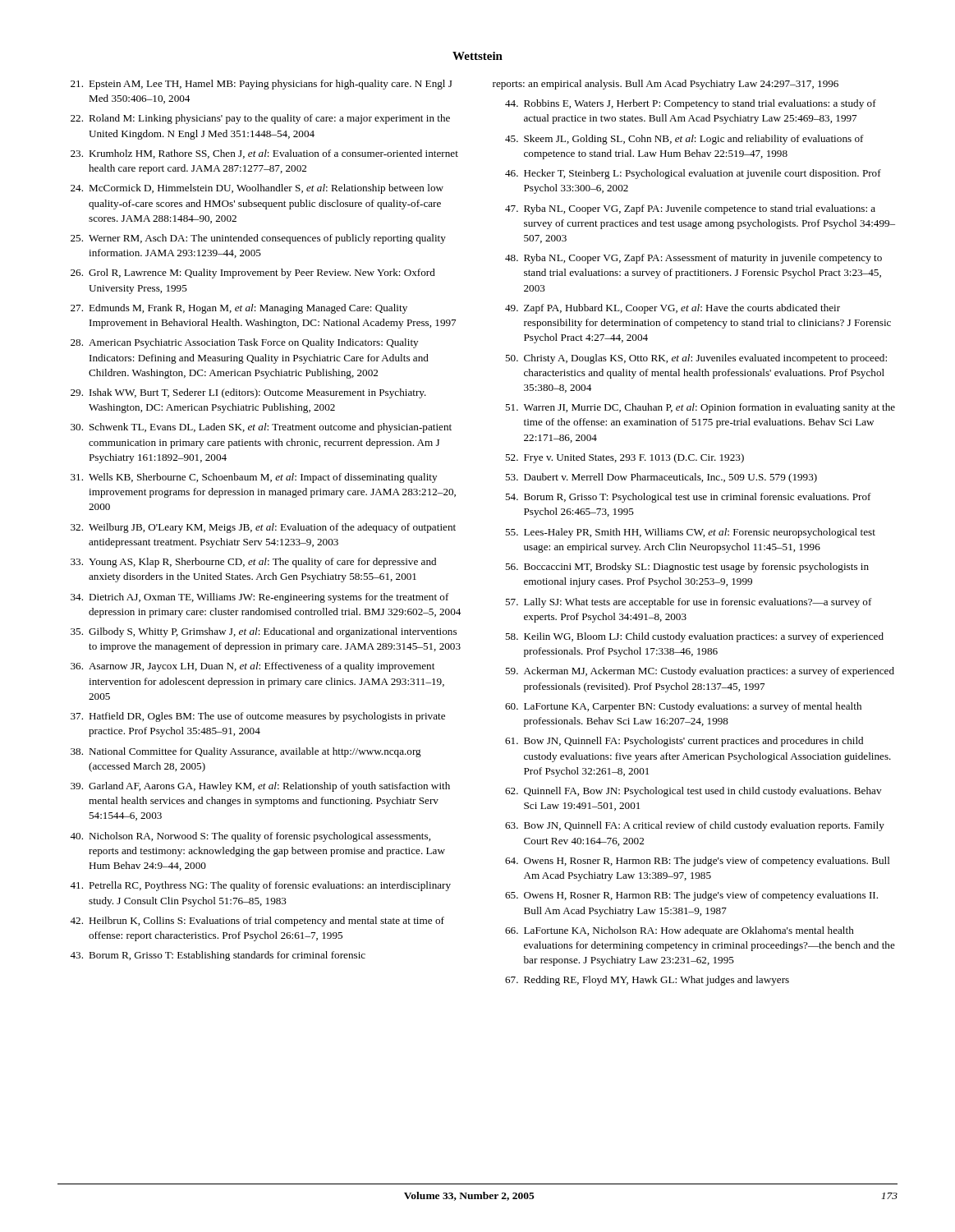
Task: Point to the passage starting "35. Gilbody S, Whitty P, Grimshaw J, et"
Action: pos(260,639)
